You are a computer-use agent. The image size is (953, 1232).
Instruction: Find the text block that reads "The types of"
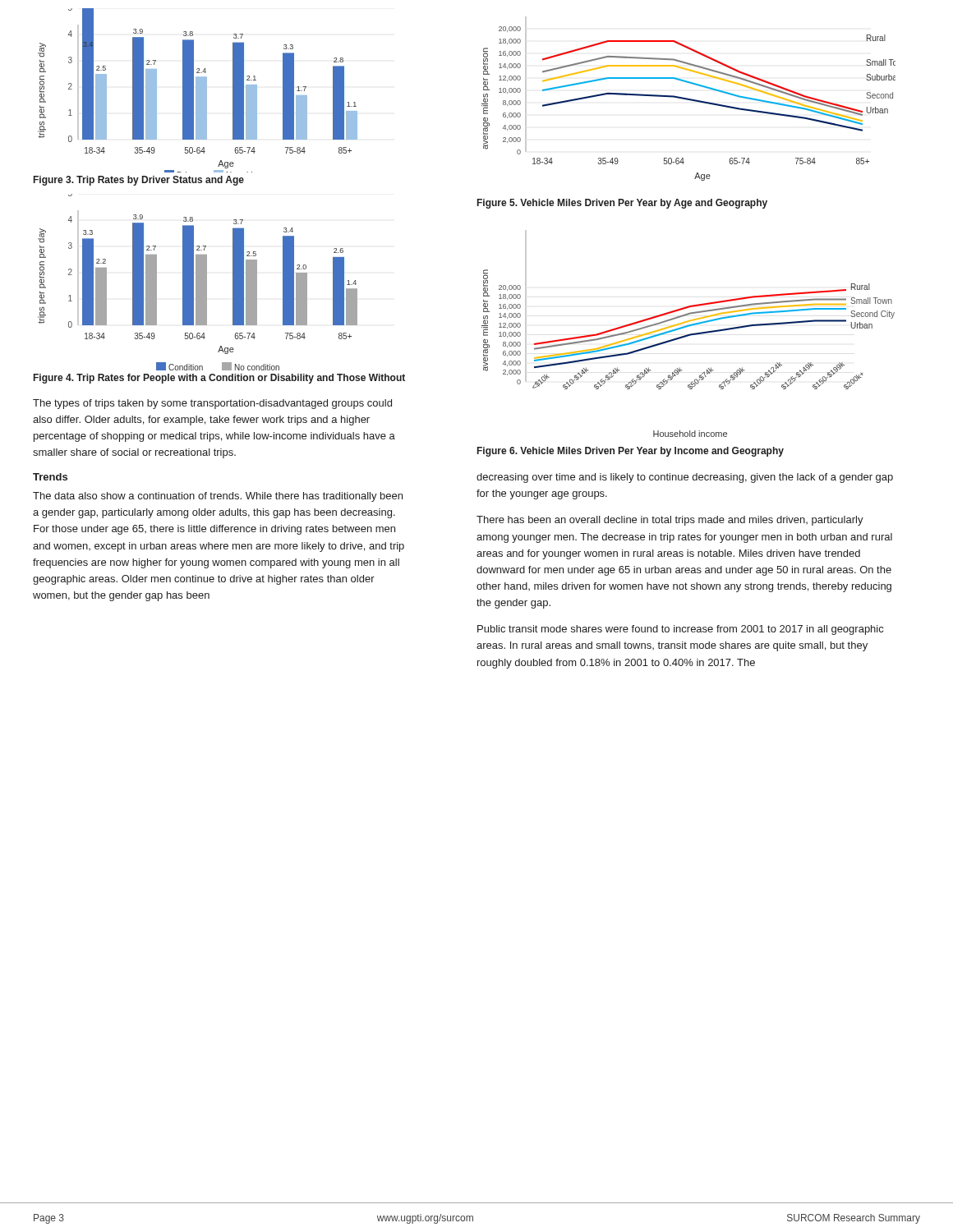click(214, 427)
